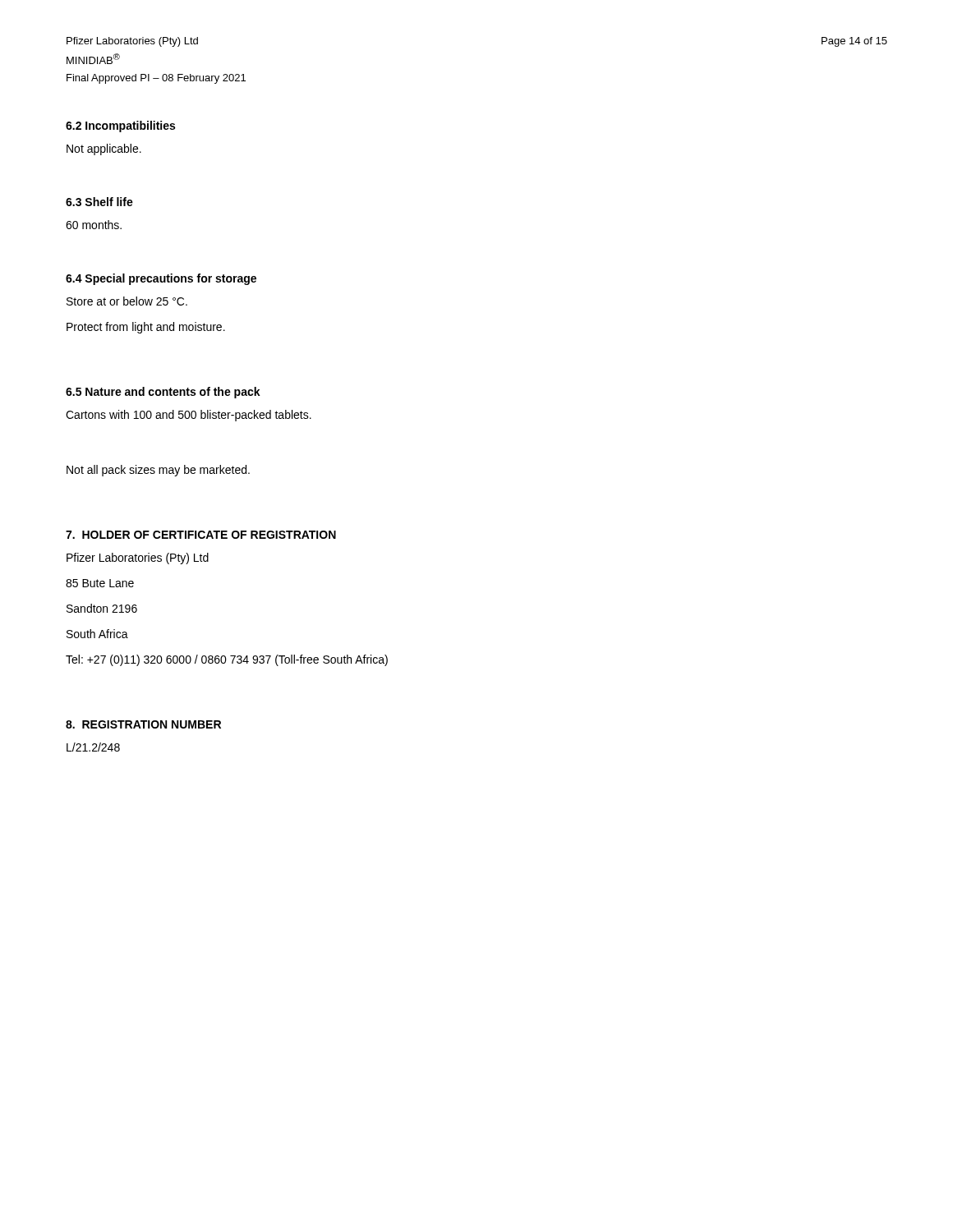Click on the passage starting "8. REGISTRATION NUMBER"
953x1232 pixels.
(144, 724)
